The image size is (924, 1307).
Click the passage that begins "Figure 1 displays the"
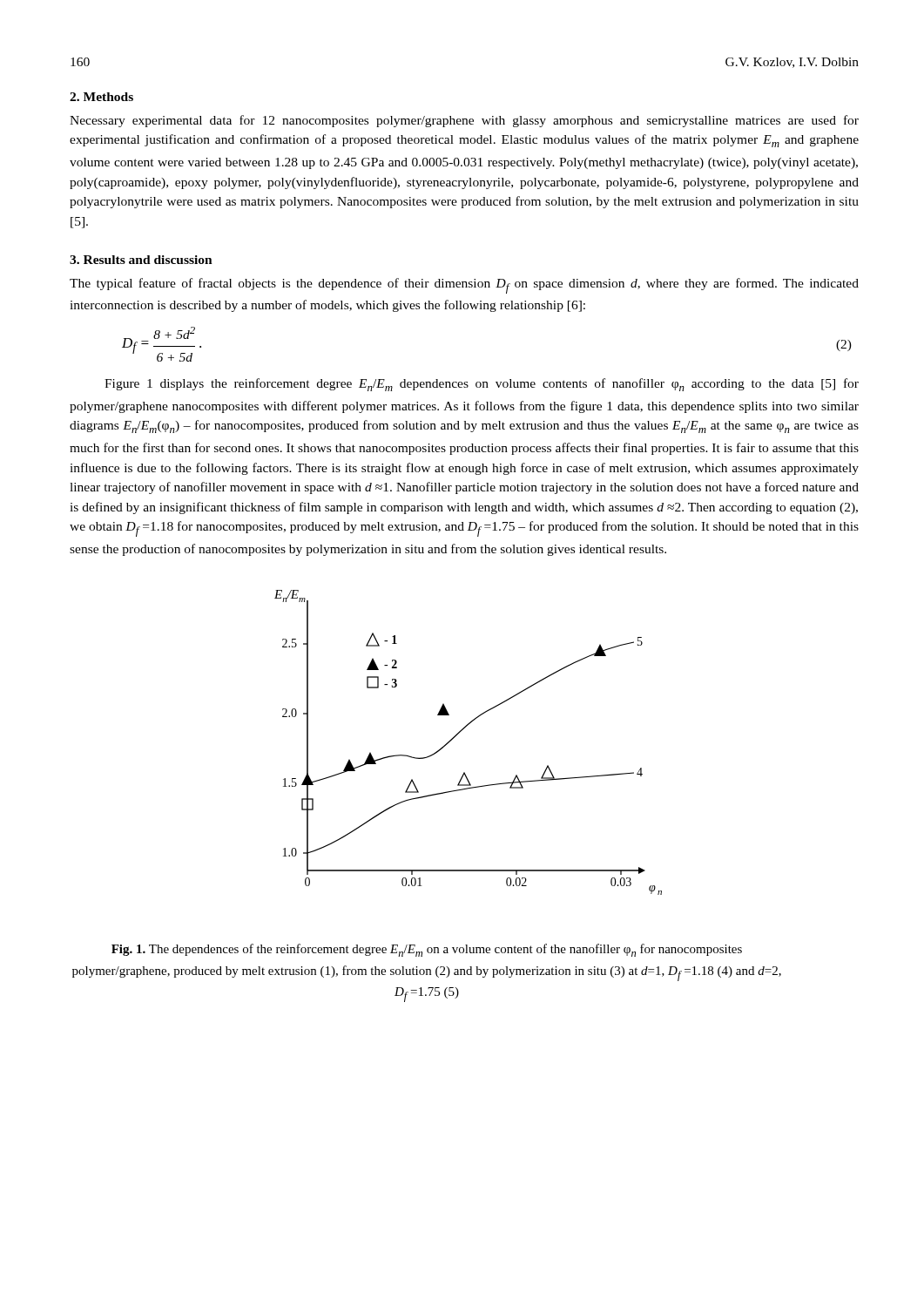464,466
